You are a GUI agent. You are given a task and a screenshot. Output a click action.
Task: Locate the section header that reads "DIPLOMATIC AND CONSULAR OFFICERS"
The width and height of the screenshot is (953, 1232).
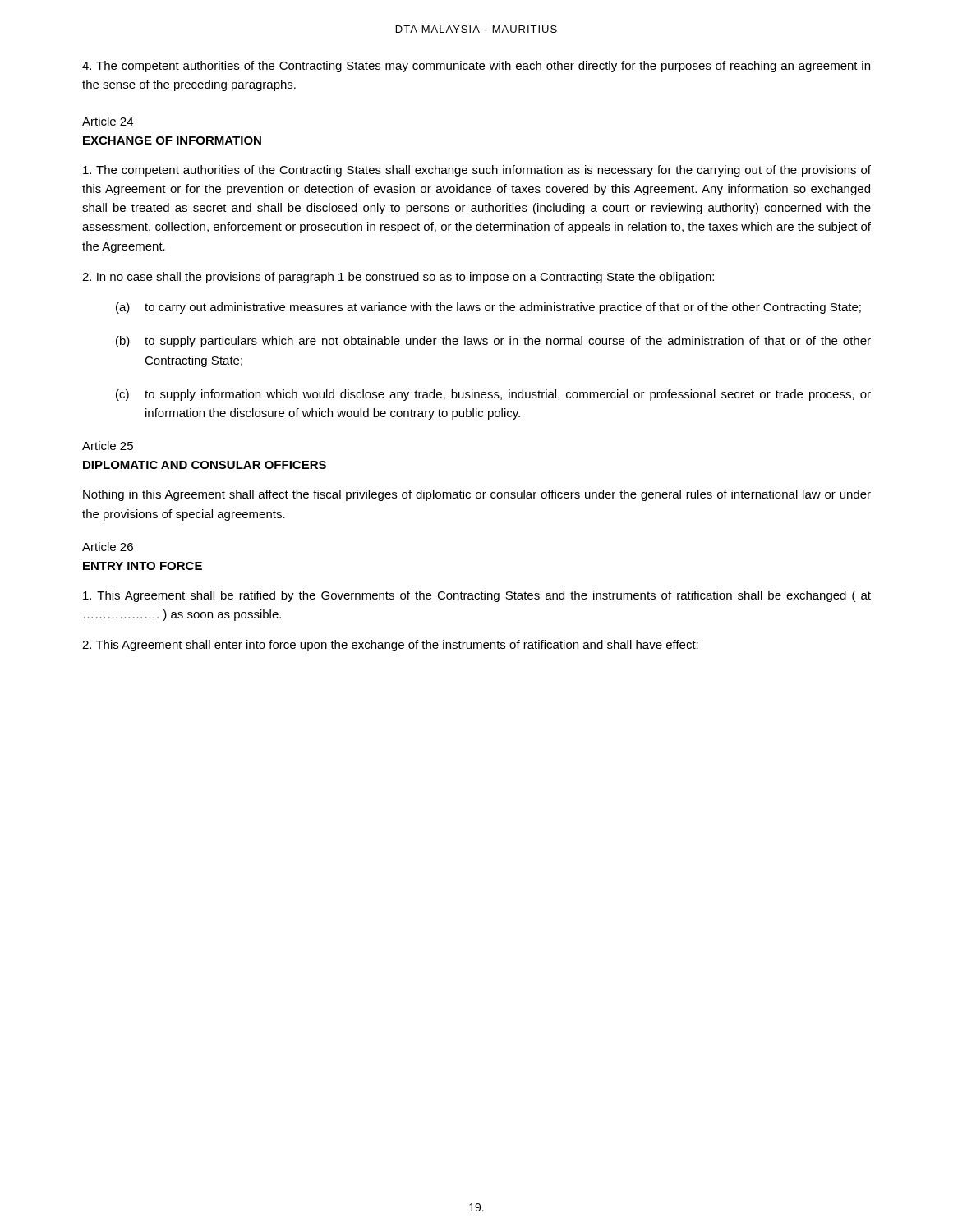204,465
